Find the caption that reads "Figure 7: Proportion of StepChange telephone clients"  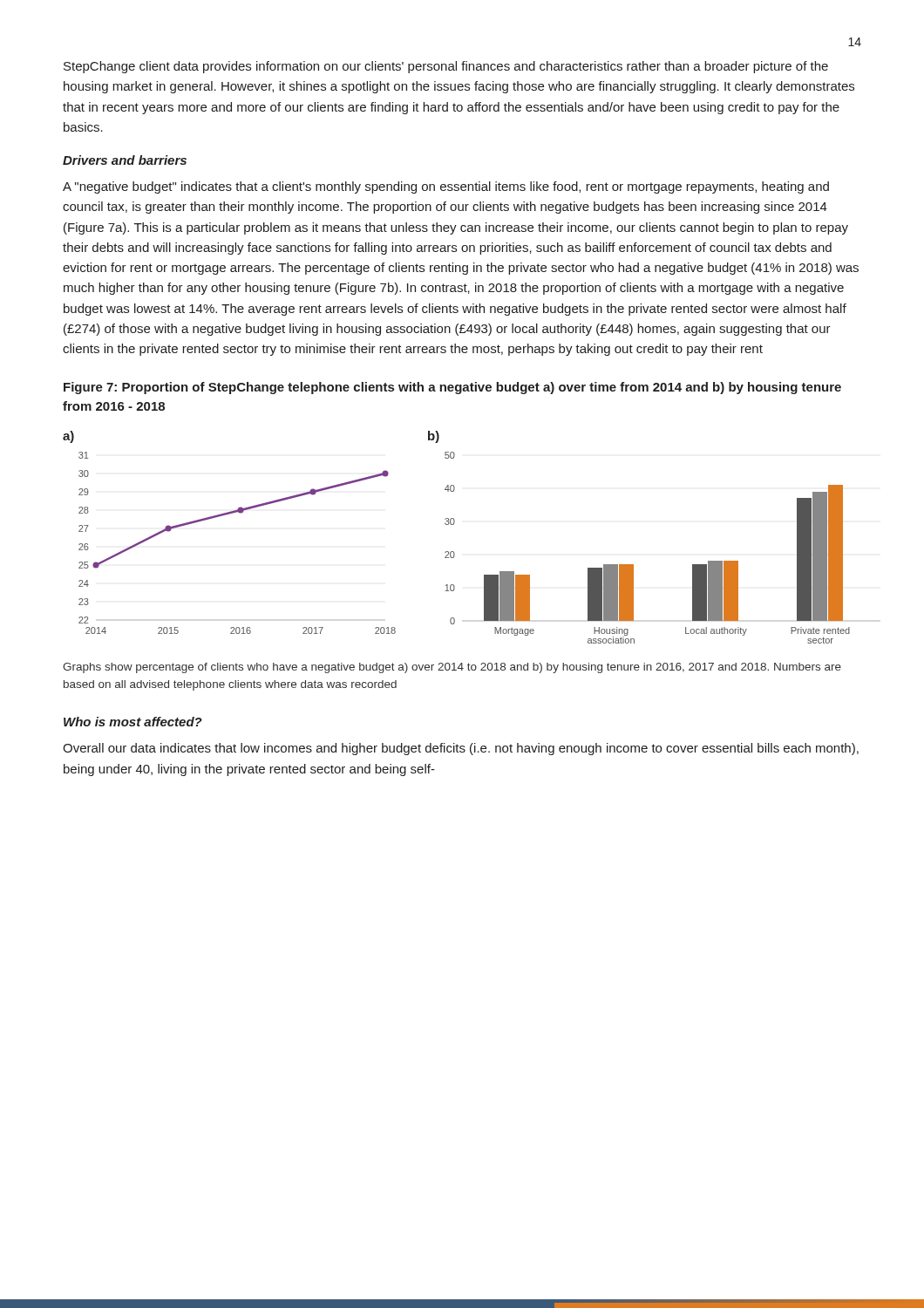(452, 396)
